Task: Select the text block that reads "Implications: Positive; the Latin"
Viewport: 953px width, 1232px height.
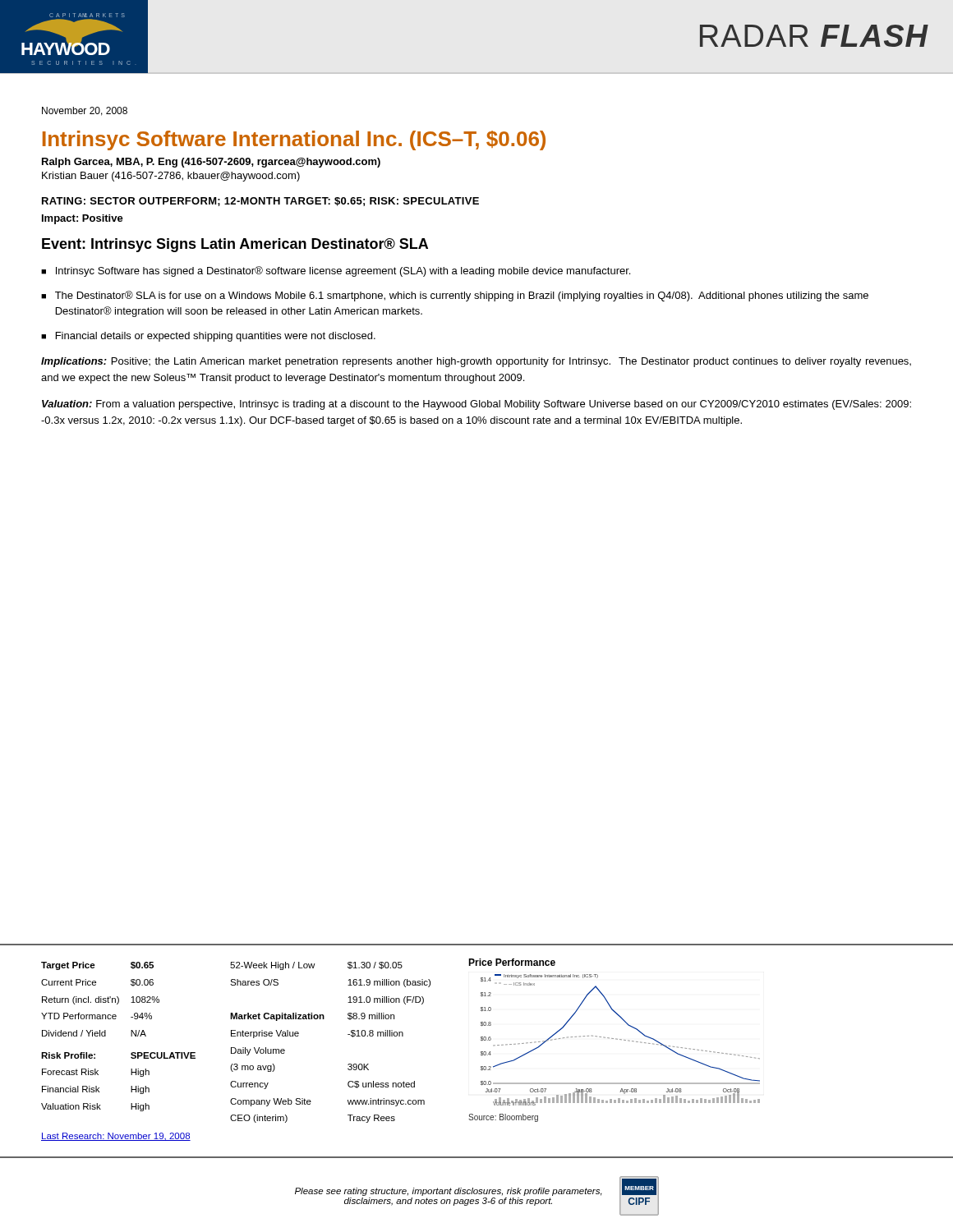Action: pos(476,369)
